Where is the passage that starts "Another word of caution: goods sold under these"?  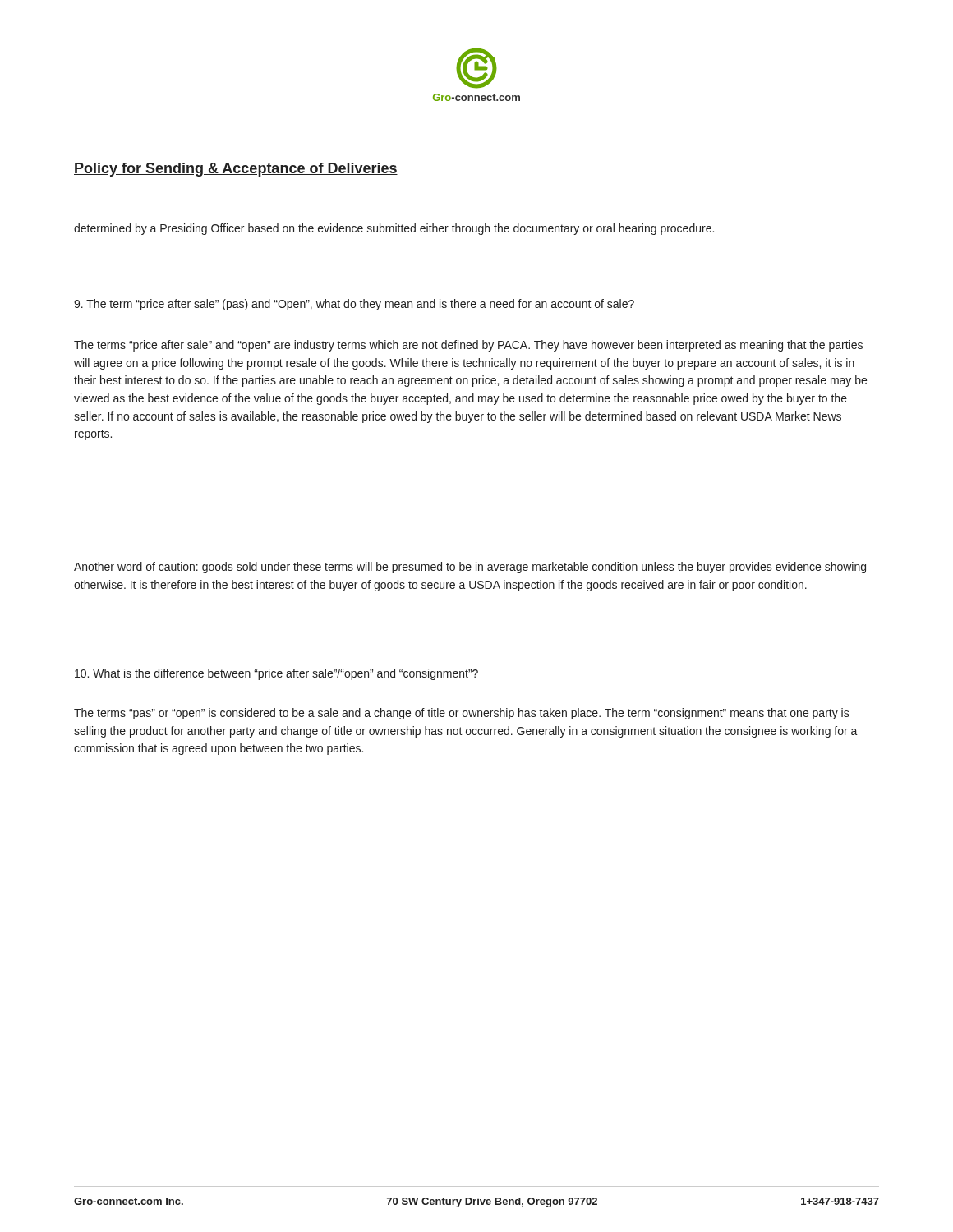470,576
